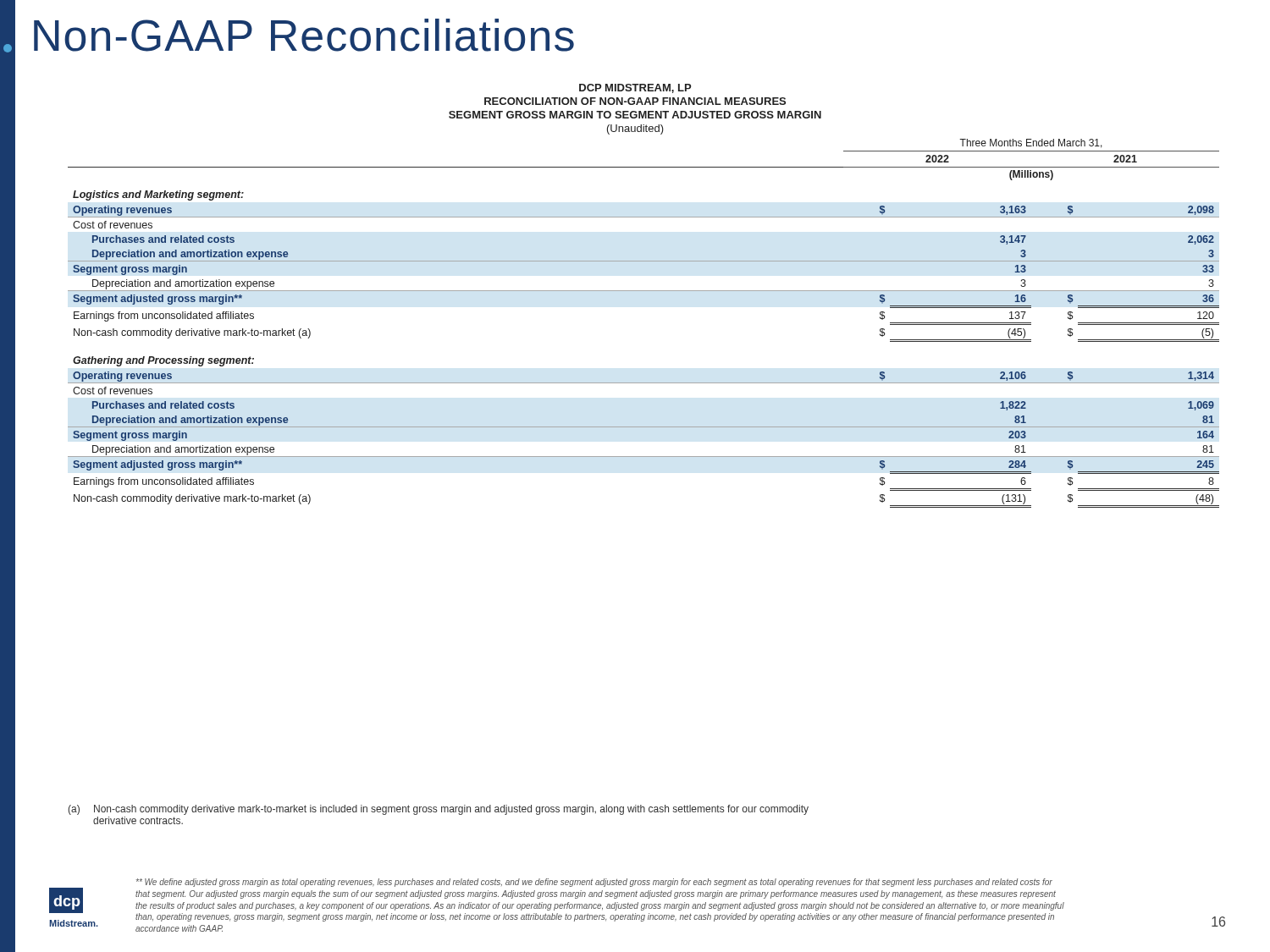Find a table

[643, 322]
